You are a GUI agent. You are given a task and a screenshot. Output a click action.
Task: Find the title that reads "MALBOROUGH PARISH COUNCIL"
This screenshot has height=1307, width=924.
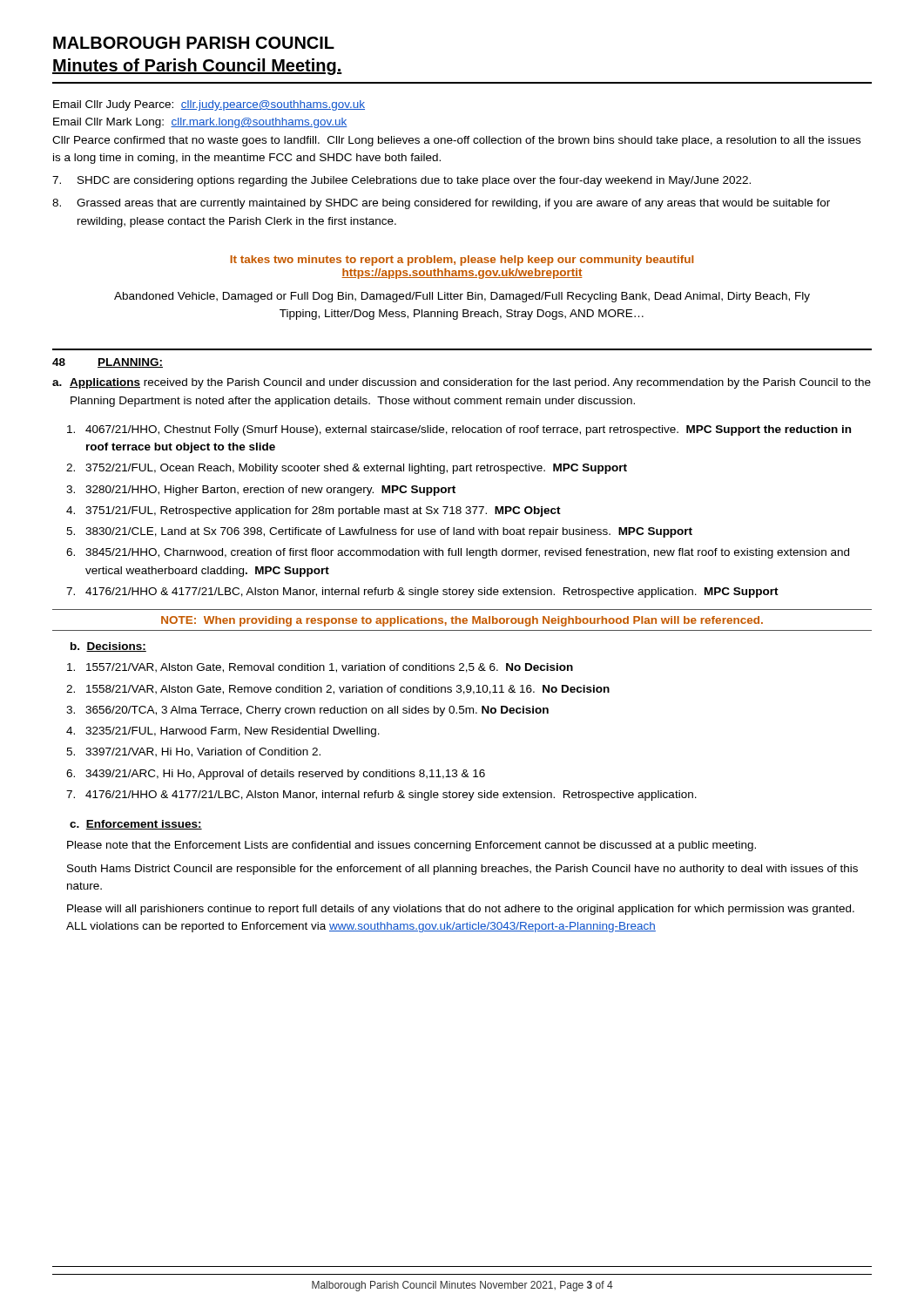point(194,43)
